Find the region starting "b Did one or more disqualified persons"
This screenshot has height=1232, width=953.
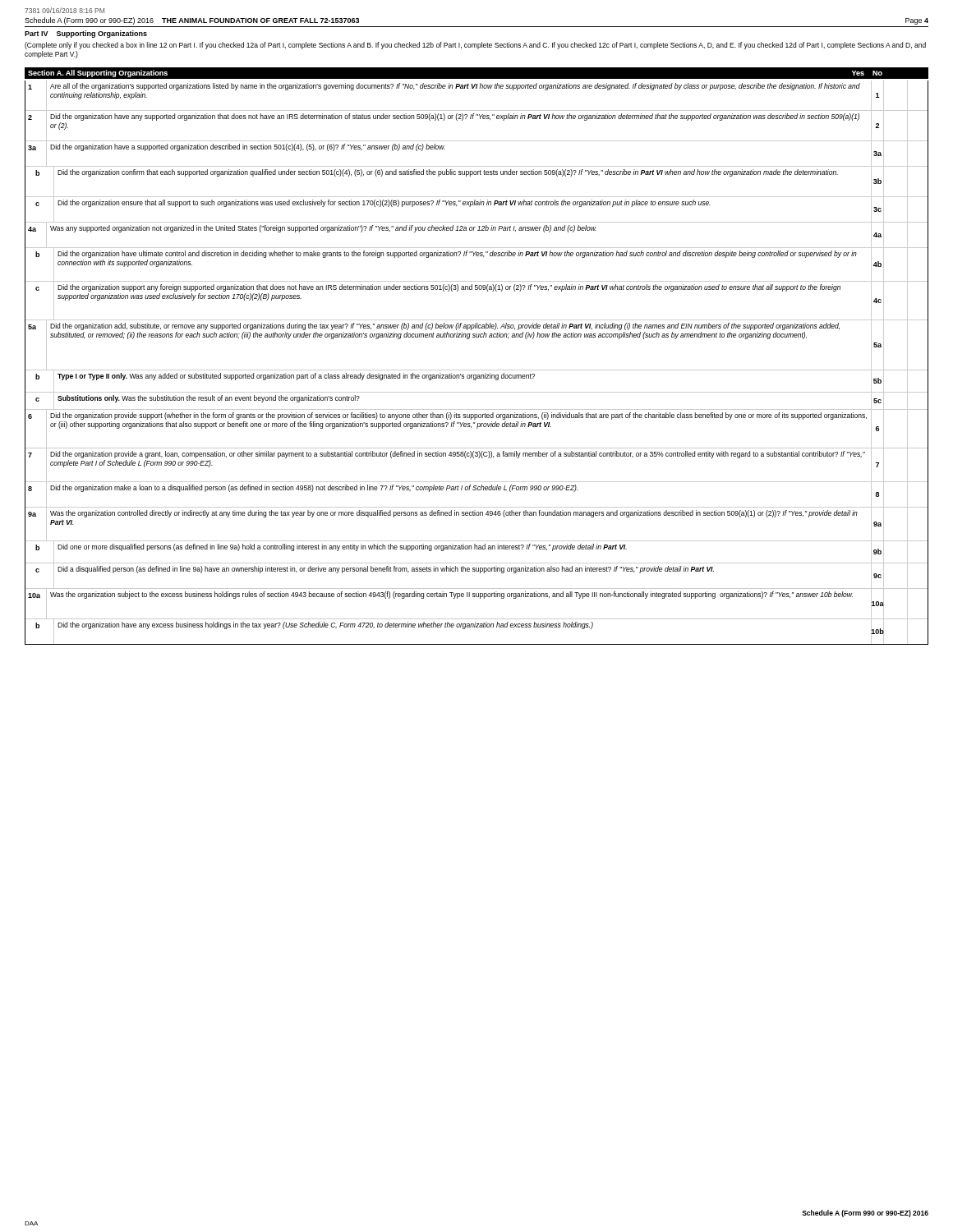tap(476, 552)
